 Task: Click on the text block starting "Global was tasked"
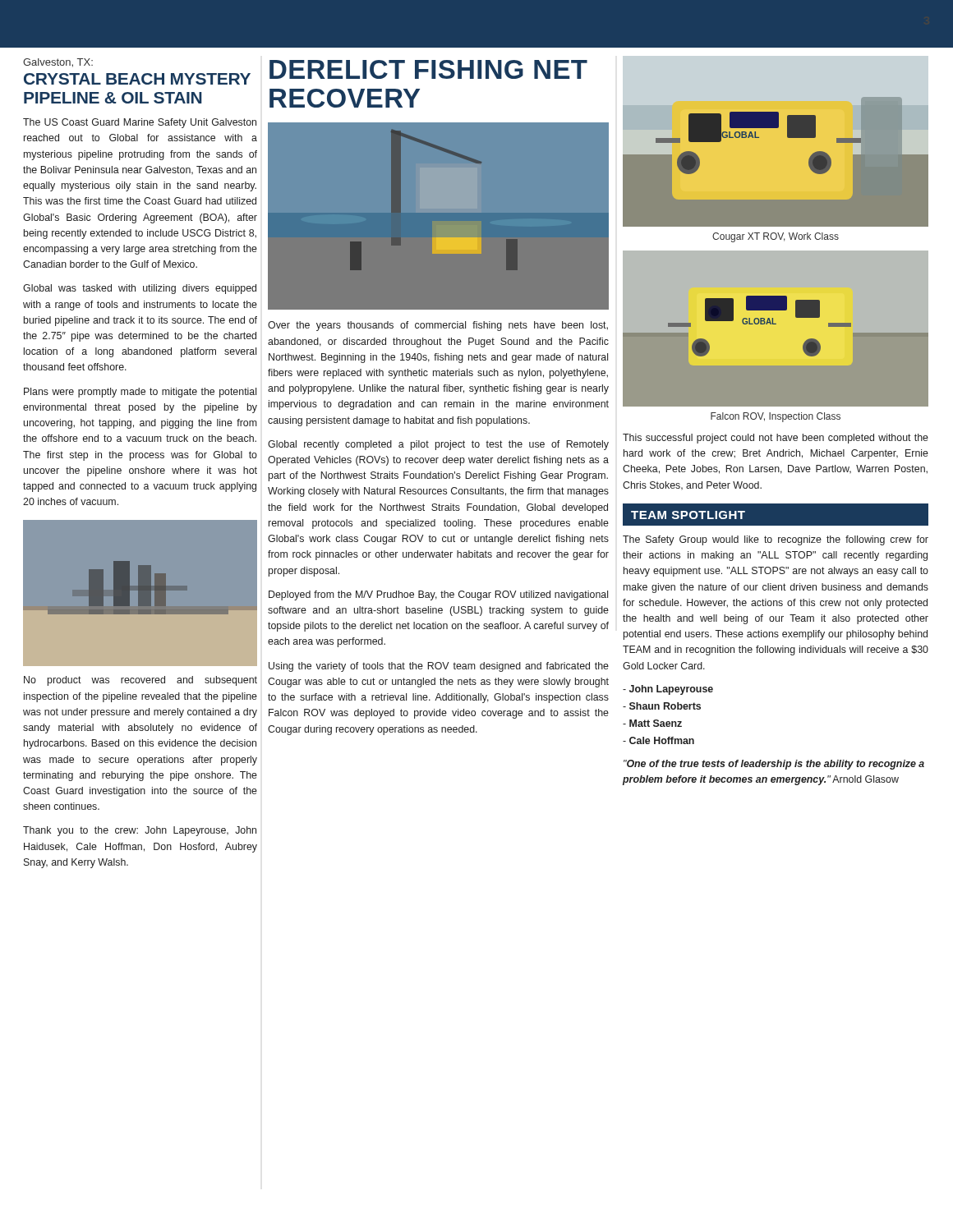tap(140, 328)
